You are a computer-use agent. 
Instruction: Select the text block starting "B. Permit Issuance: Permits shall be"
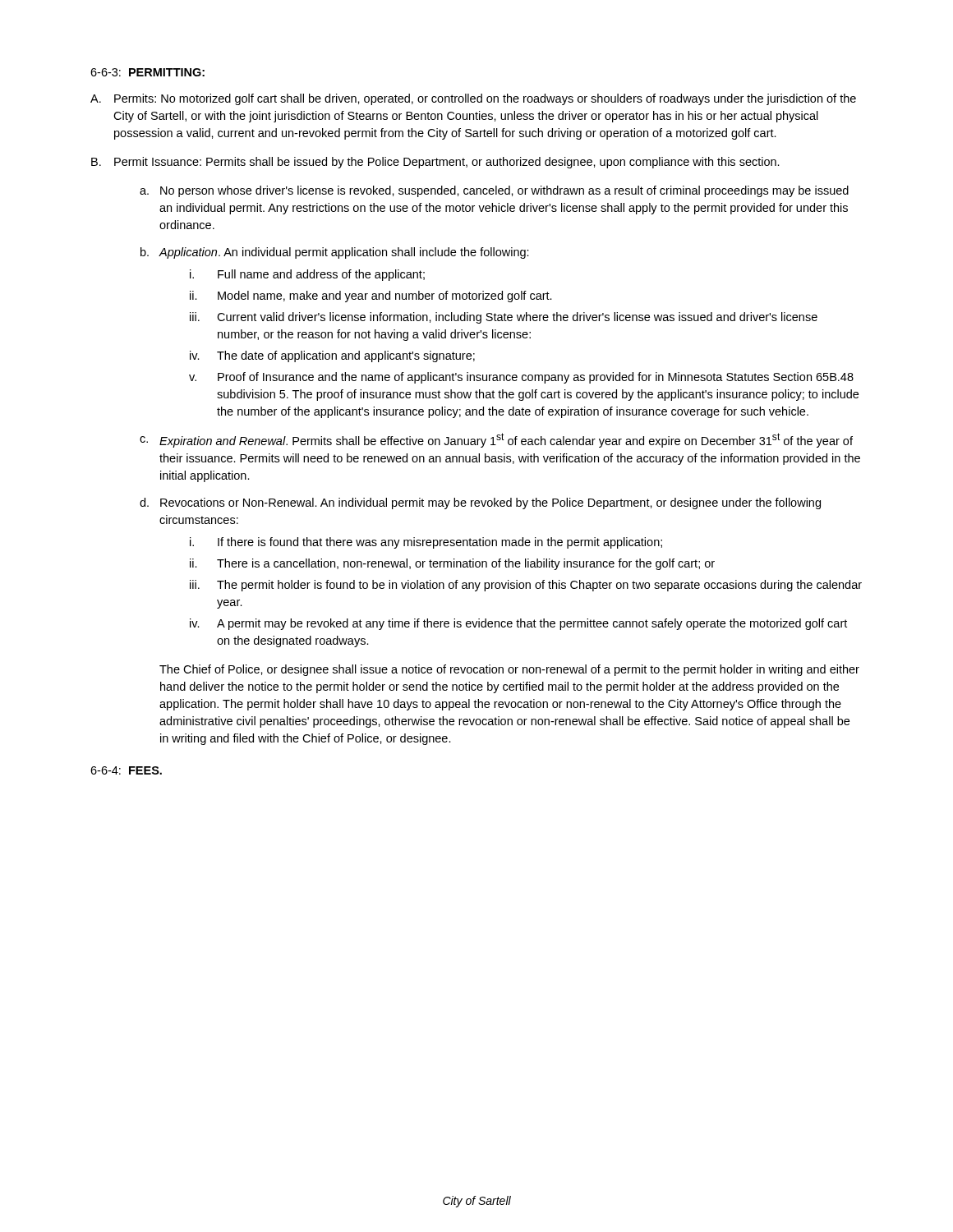point(435,162)
